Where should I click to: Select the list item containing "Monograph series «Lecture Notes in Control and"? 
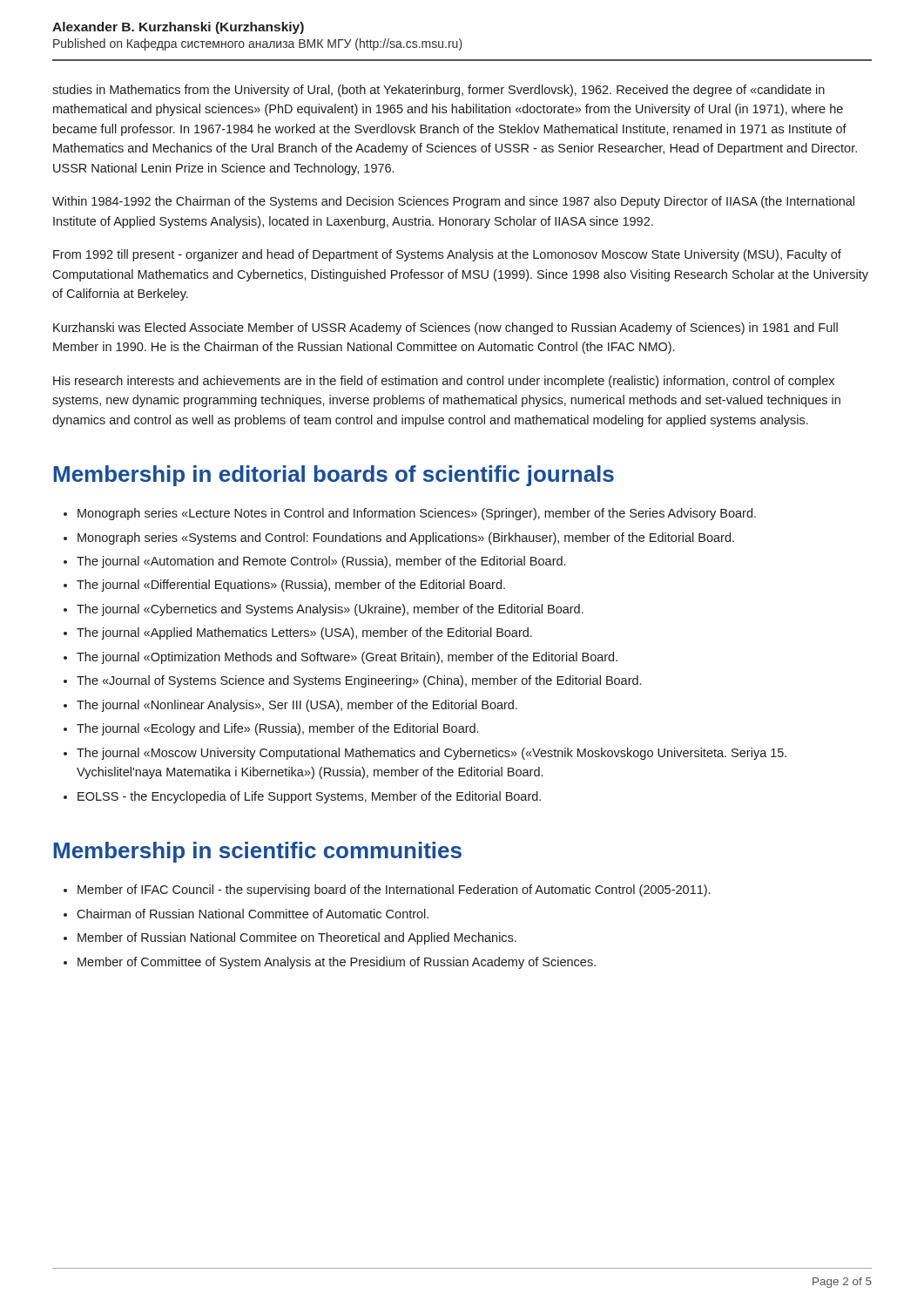[417, 513]
